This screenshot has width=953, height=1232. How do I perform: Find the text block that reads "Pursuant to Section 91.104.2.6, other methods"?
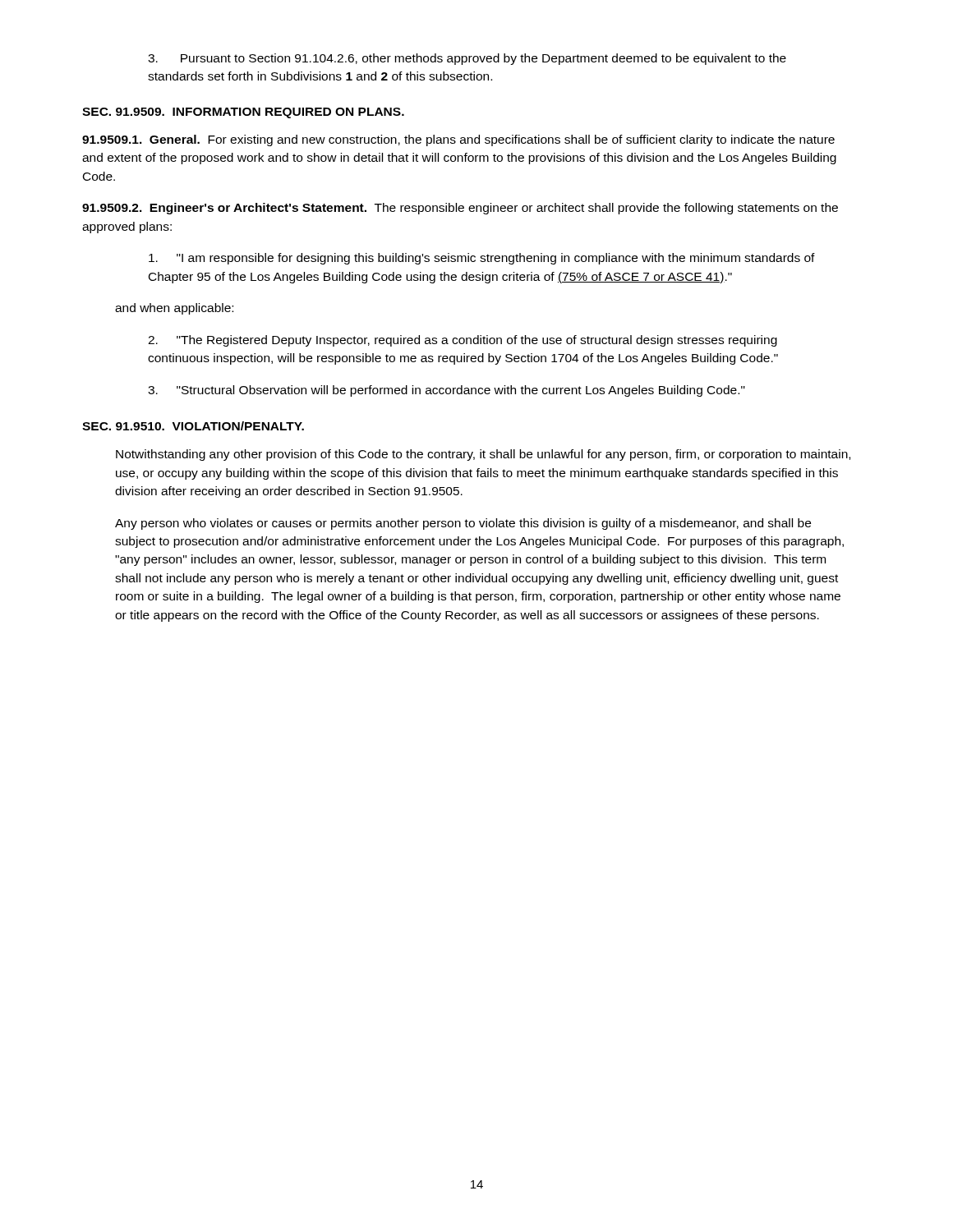(x=485, y=68)
